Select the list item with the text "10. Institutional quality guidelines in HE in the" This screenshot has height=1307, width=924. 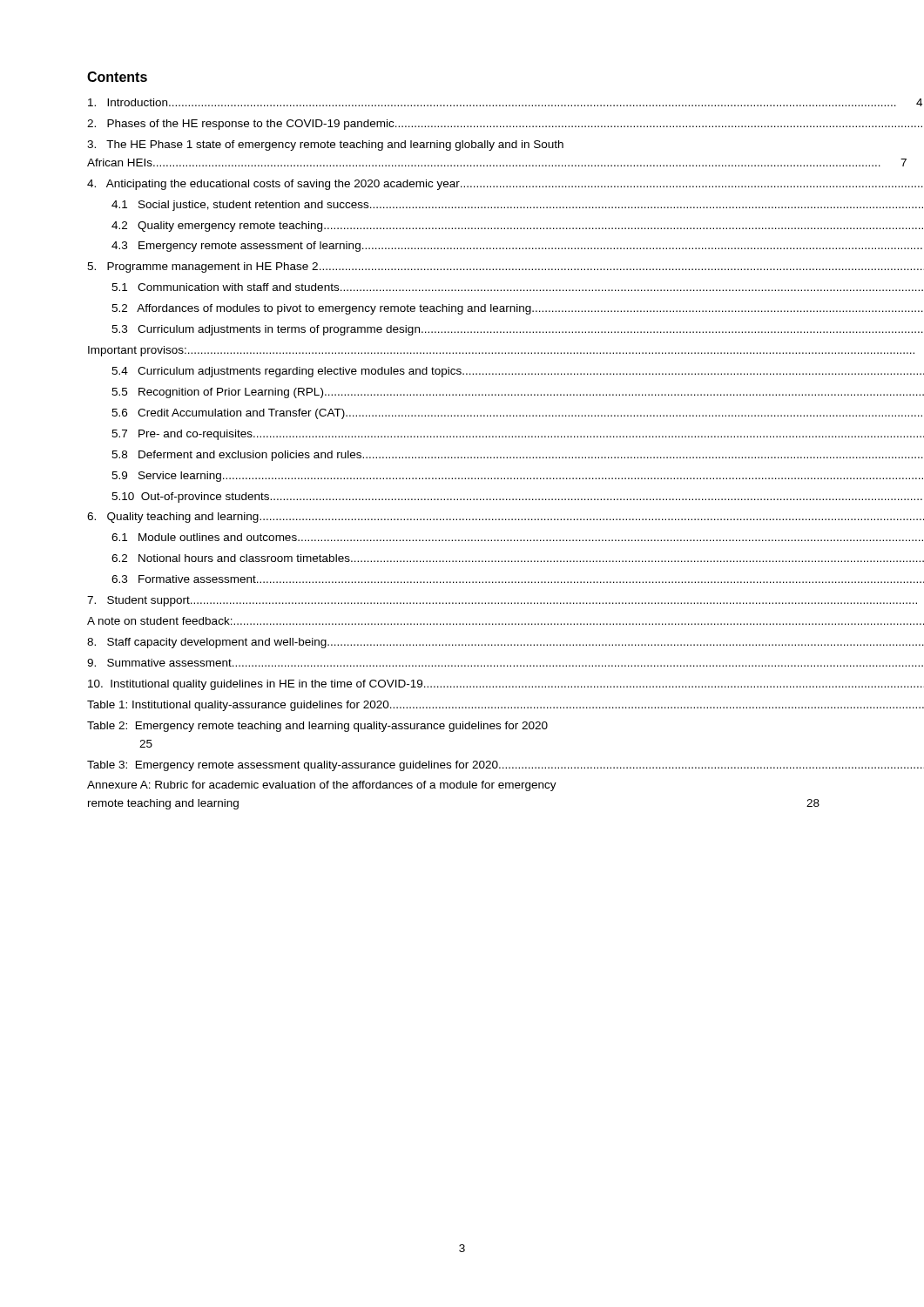pyautogui.click(x=453, y=684)
